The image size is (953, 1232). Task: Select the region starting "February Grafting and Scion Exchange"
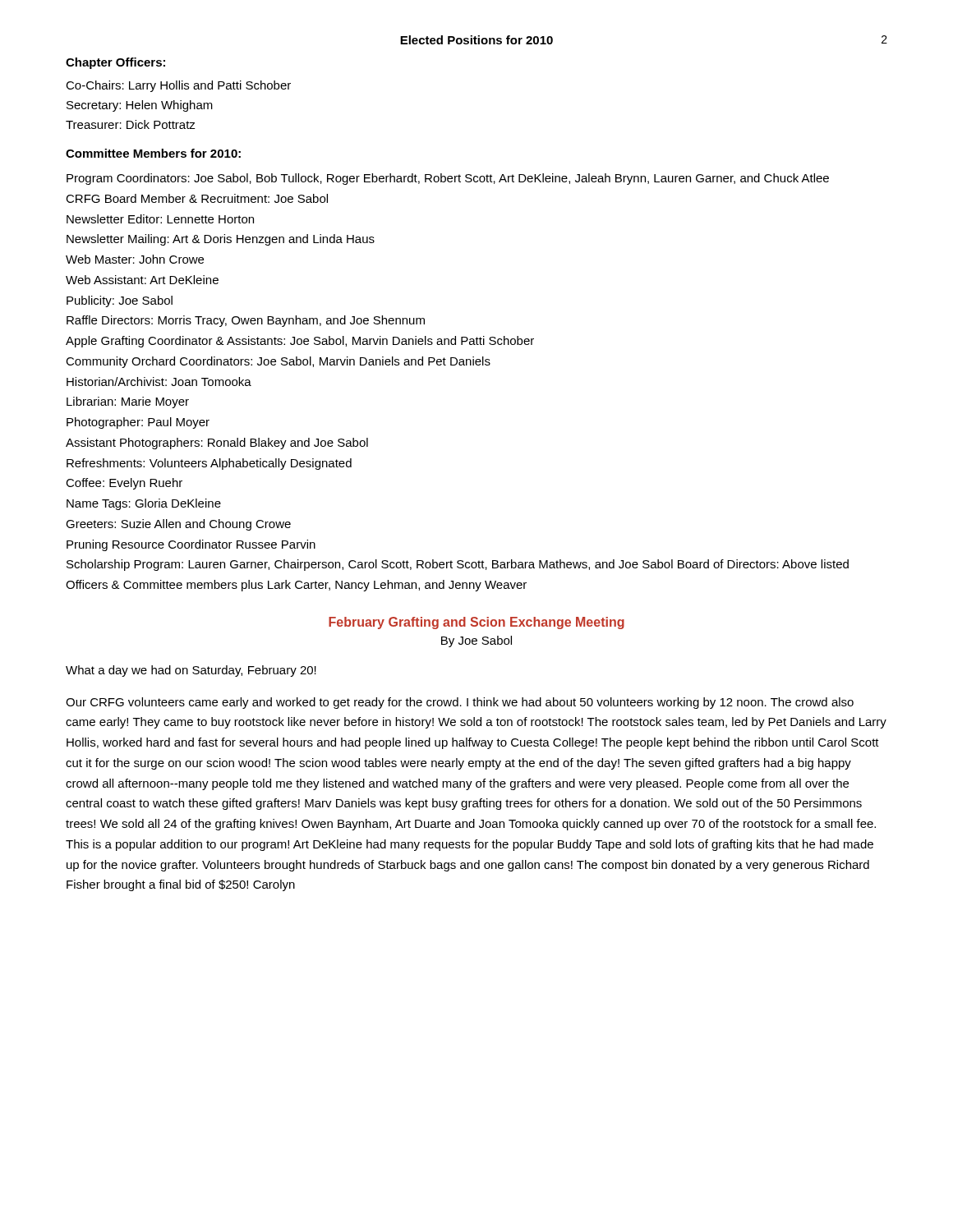[x=476, y=622]
